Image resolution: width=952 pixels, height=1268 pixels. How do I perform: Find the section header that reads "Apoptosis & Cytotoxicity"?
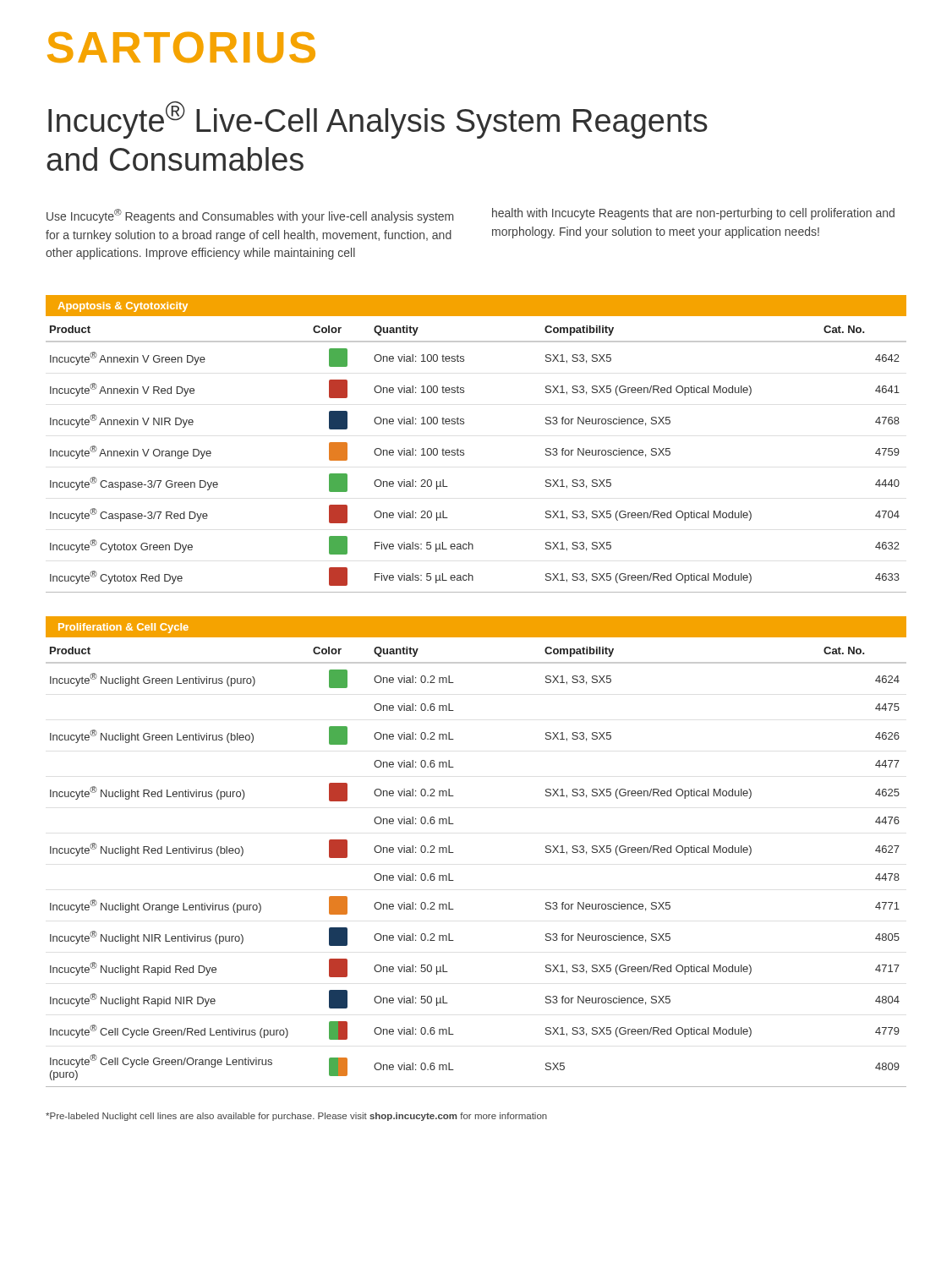pos(123,306)
